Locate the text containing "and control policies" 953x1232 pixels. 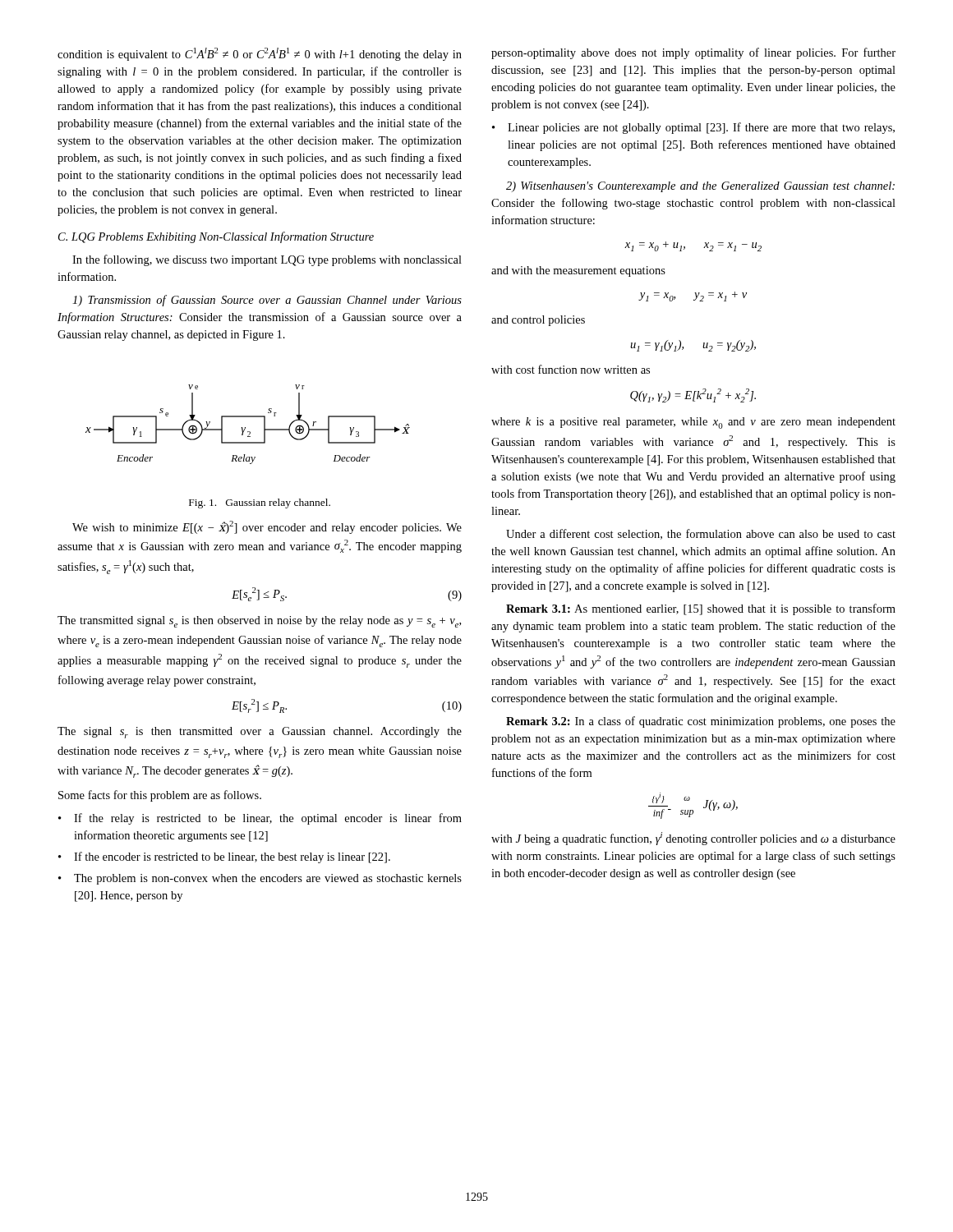pos(538,321)
